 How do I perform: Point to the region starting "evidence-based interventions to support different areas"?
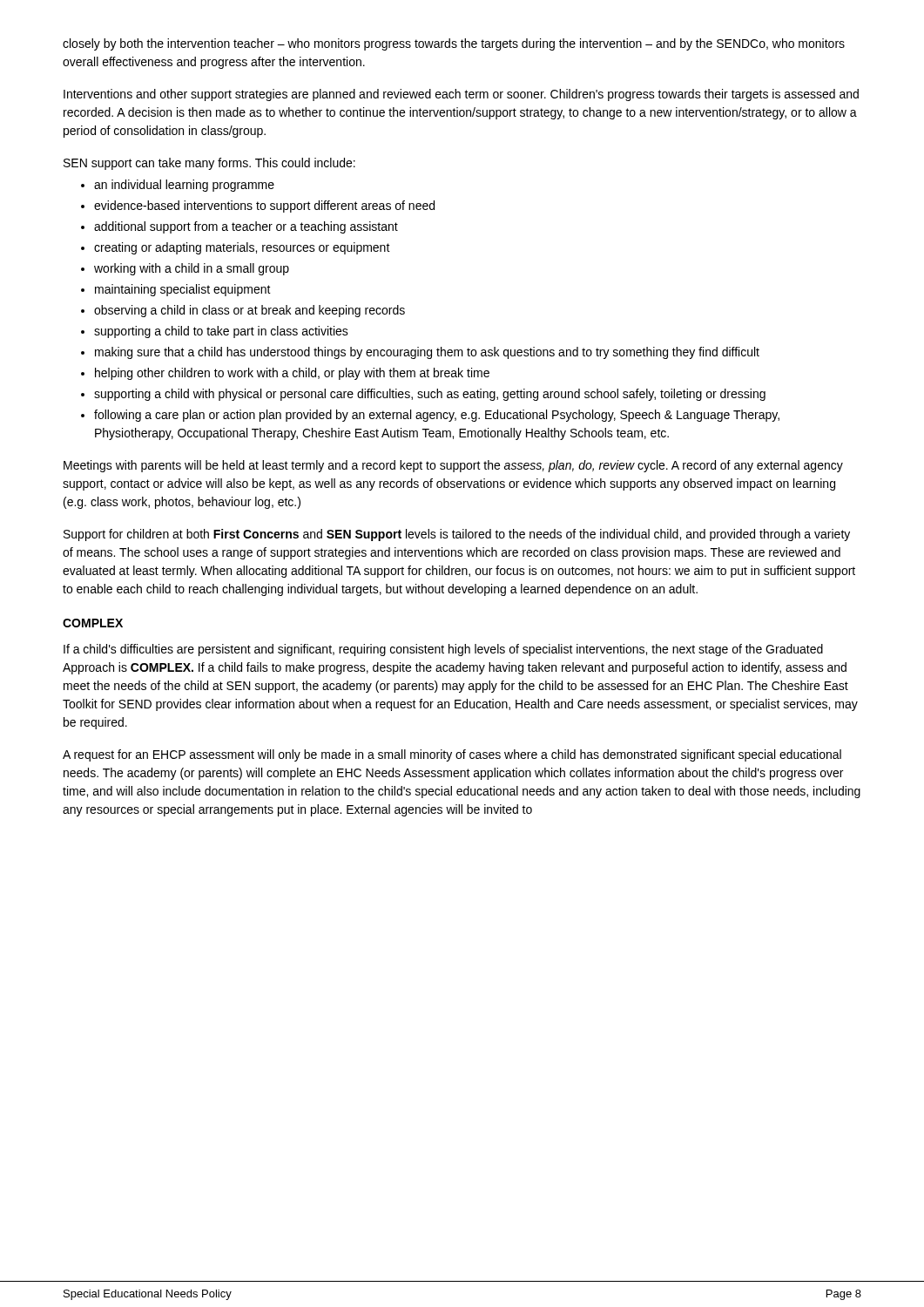coord(265,206)
